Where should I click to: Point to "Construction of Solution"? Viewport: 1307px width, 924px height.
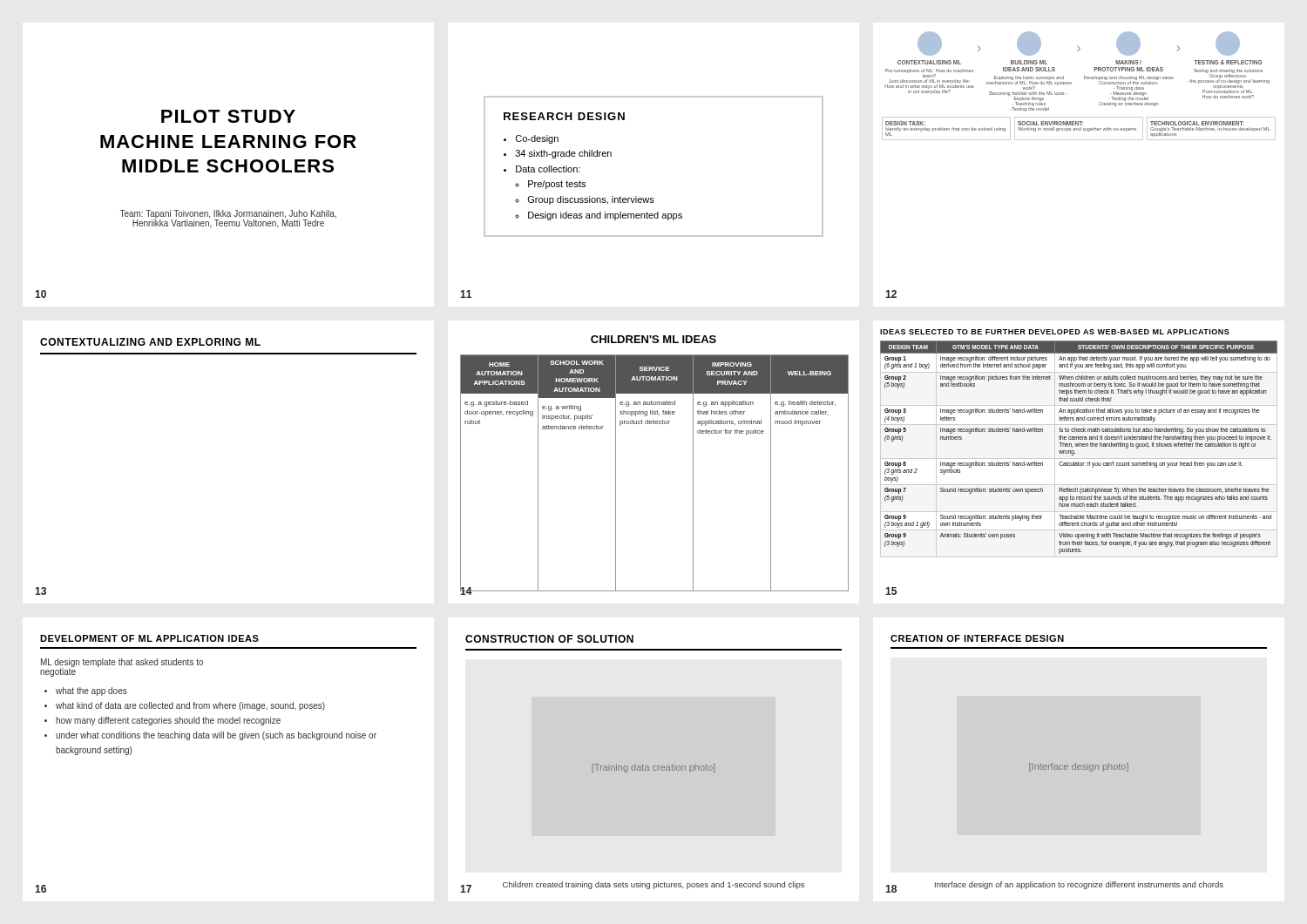tap(550, 640)
